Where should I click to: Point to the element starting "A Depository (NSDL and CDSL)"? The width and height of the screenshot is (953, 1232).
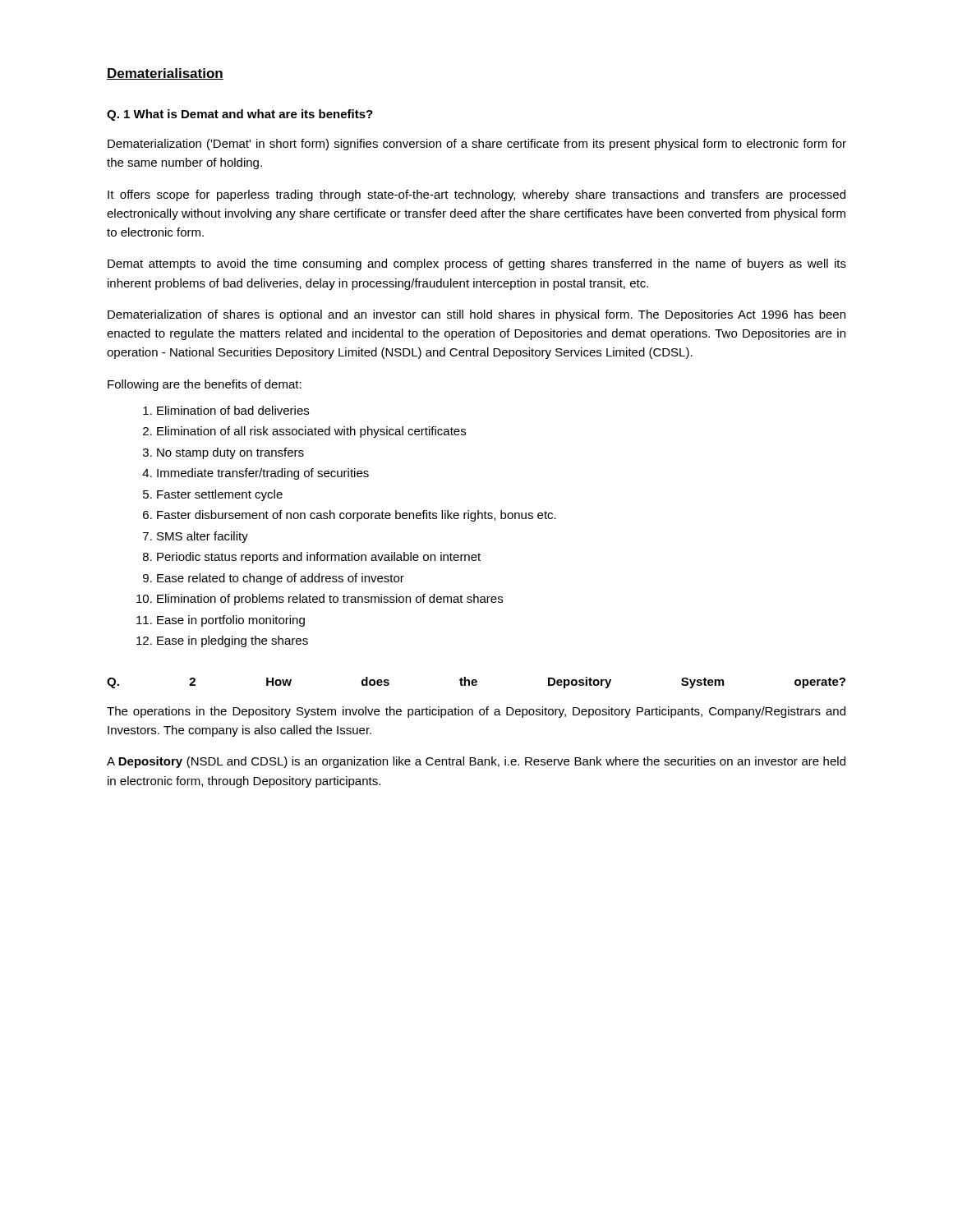click(x=476, y=771)
